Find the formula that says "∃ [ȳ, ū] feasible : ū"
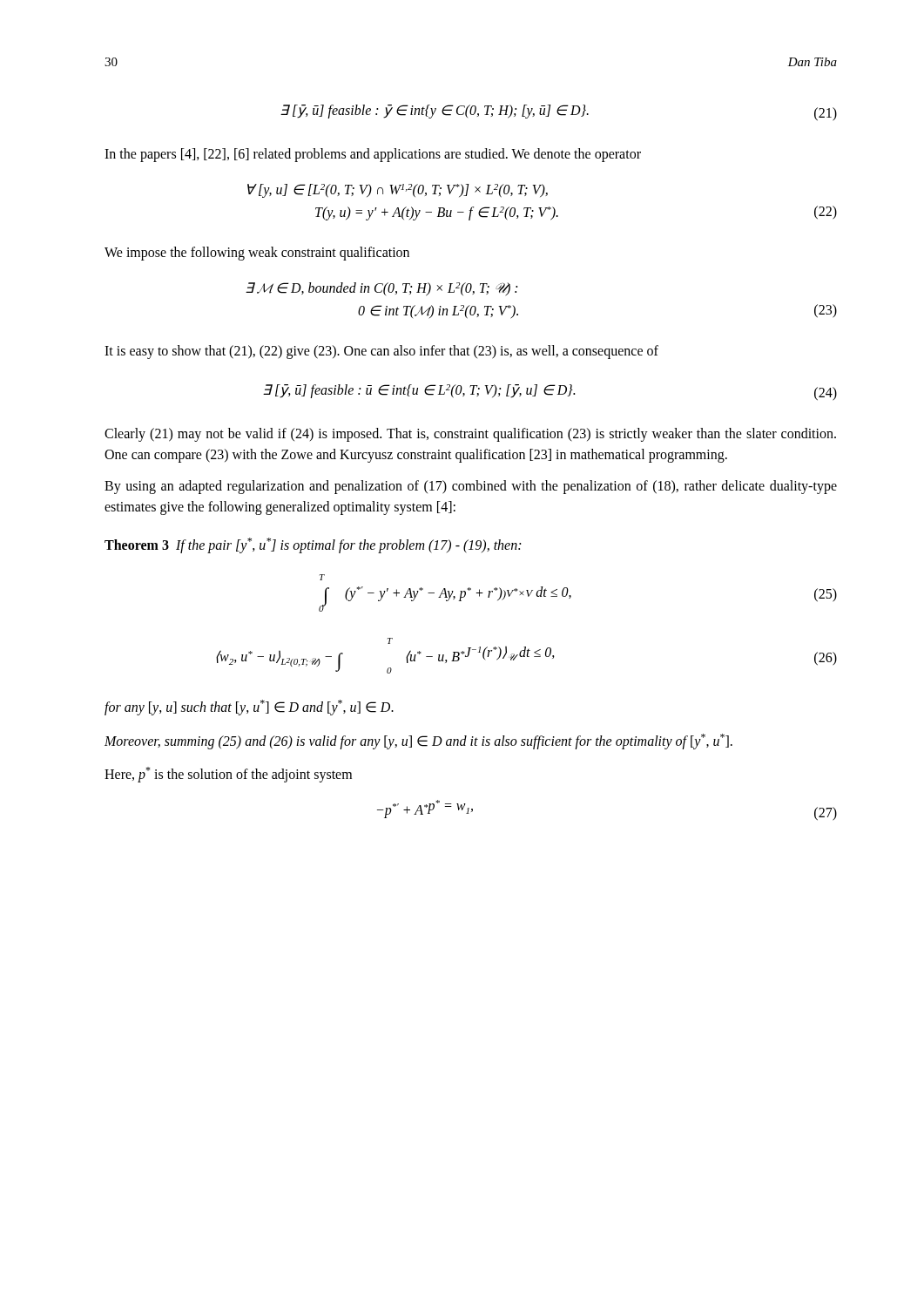 (x=549, y=392)
